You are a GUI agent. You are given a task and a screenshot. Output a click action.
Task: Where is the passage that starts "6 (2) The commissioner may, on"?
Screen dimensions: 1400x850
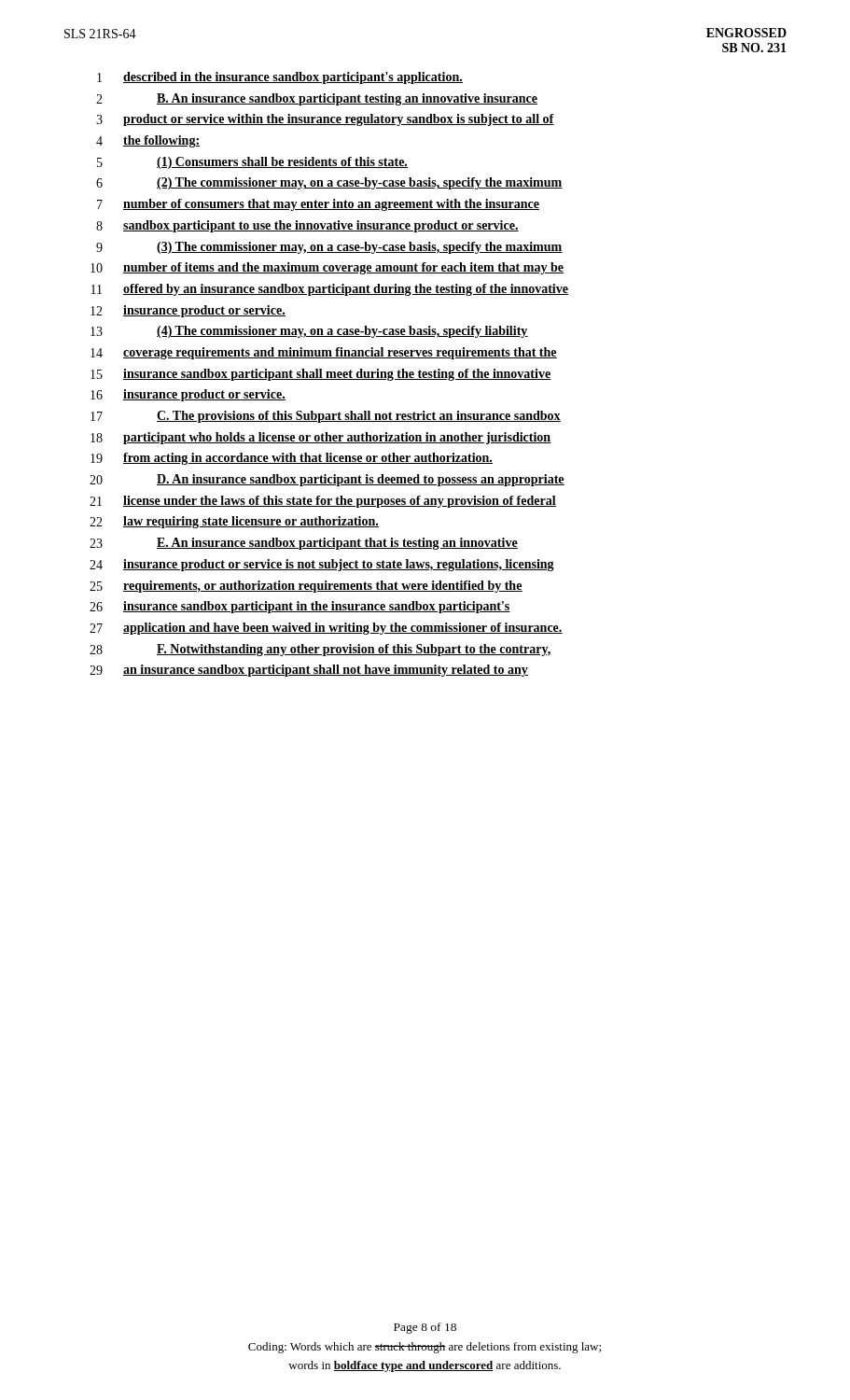coord(425,184)
